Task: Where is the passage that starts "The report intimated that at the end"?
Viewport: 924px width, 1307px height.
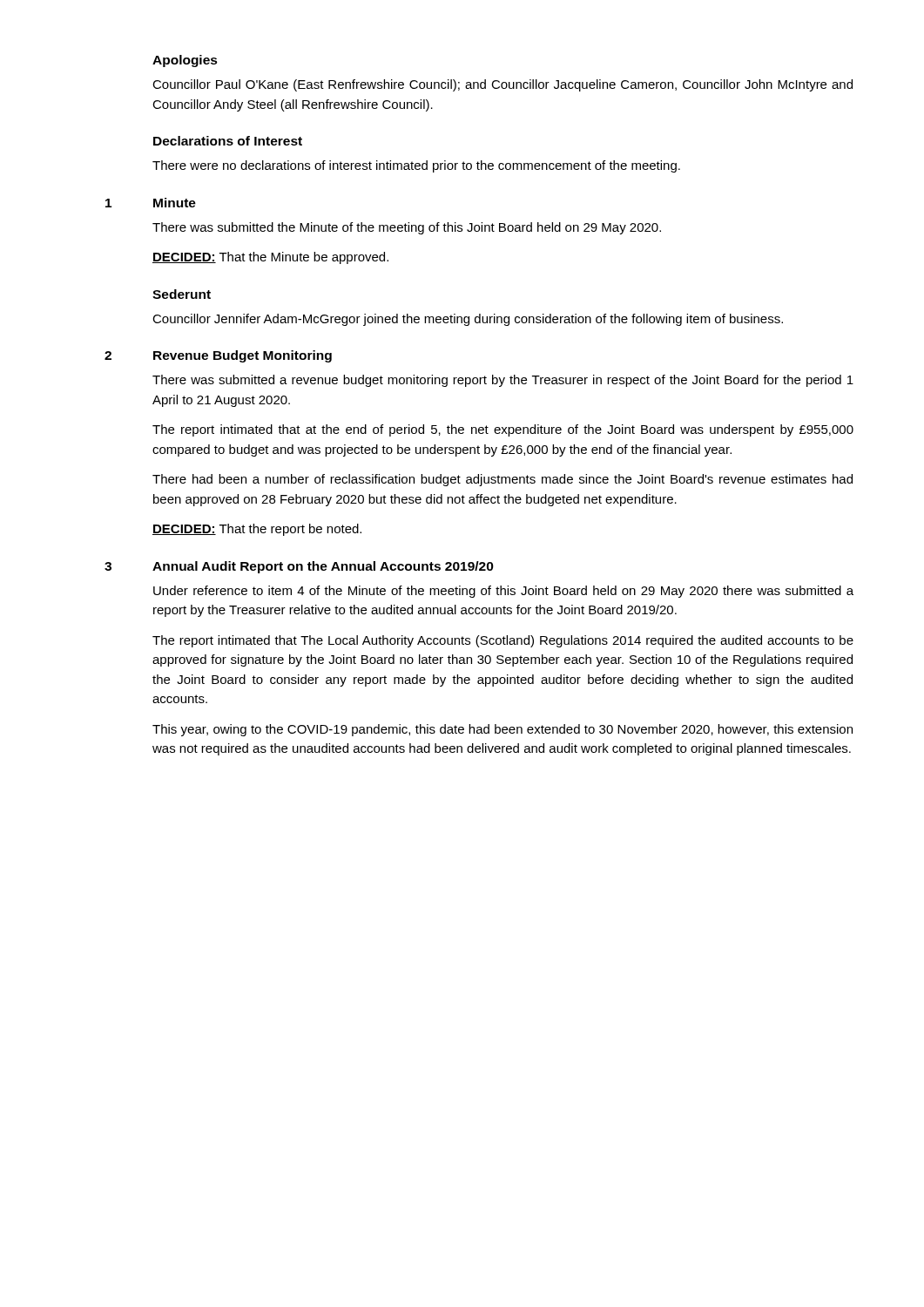Action: tap(503, 440)
